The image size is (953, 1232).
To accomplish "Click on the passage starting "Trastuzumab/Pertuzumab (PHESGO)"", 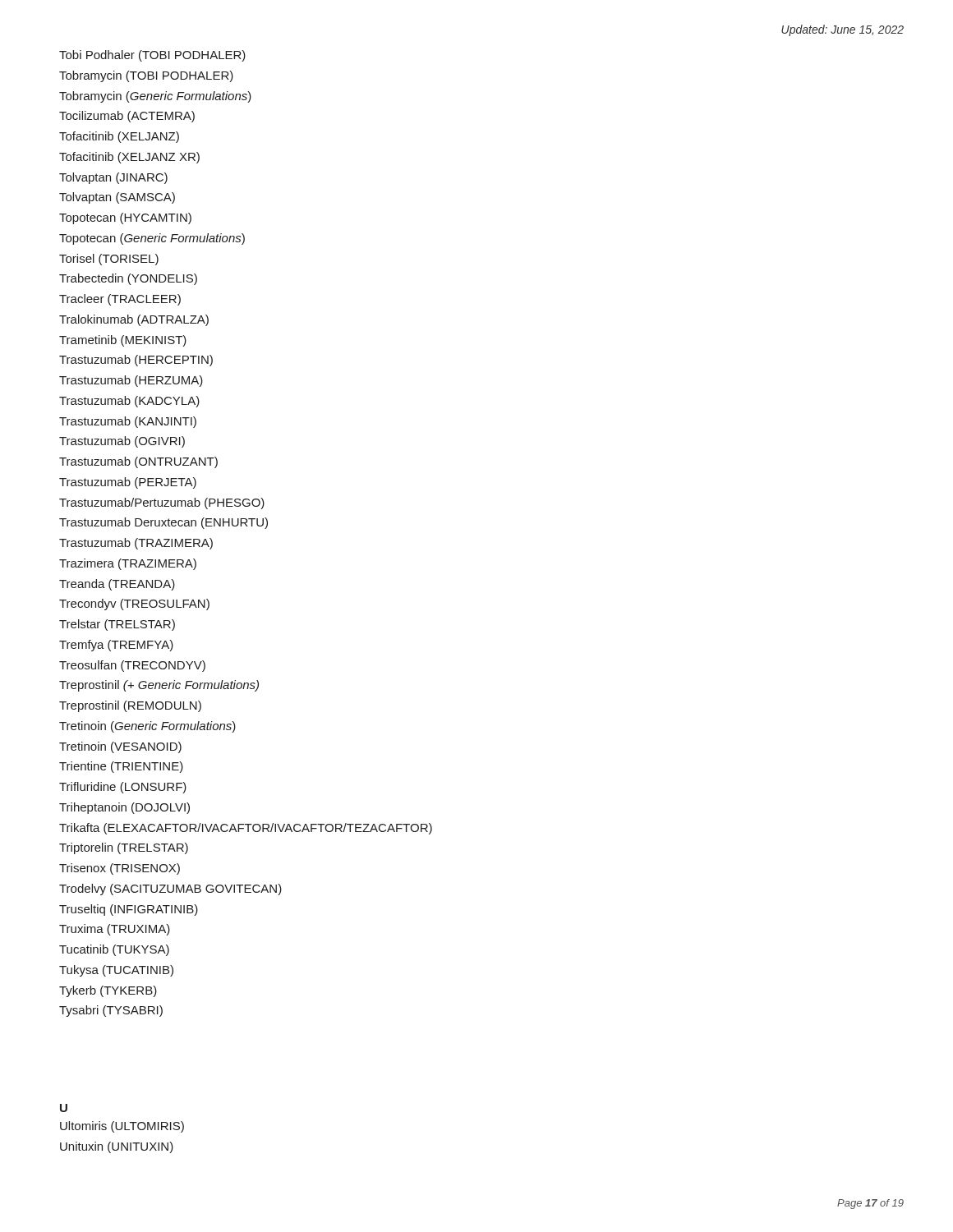I will click(x=162, y=502).
